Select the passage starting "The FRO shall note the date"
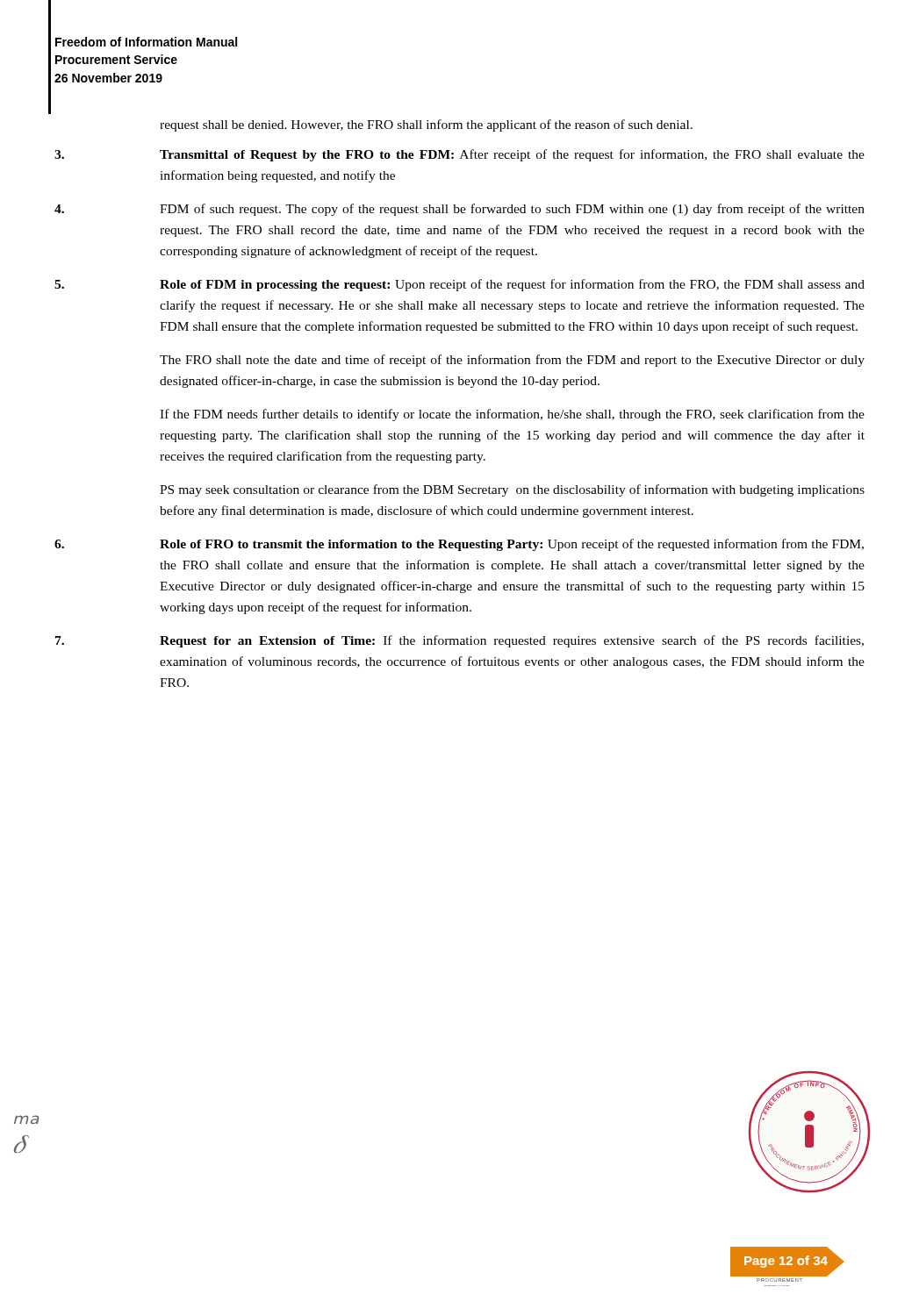Screen dimensions: 1316x919 pos(512,370)
